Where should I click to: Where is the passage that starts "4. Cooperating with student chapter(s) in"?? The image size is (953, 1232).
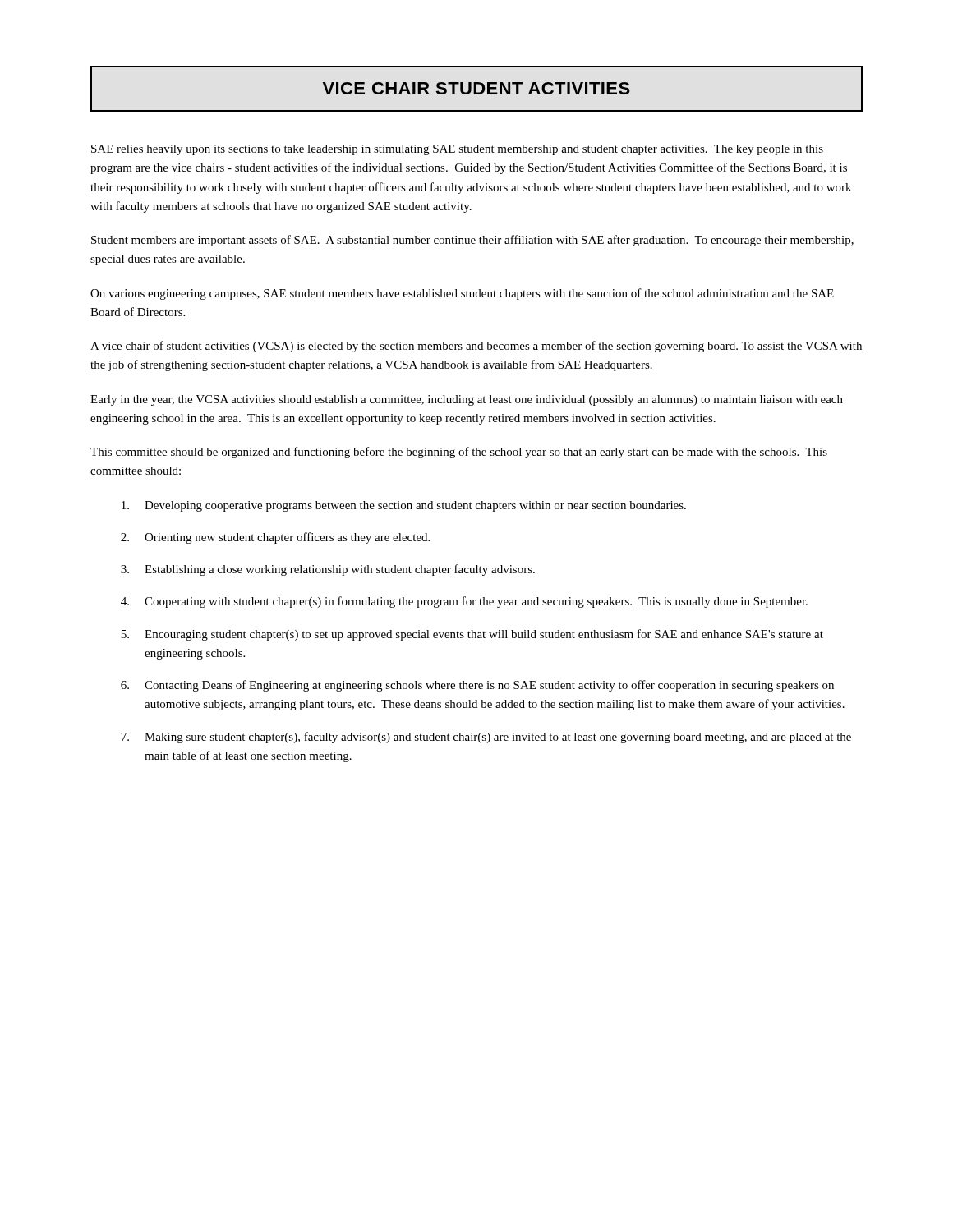point(476,602)
